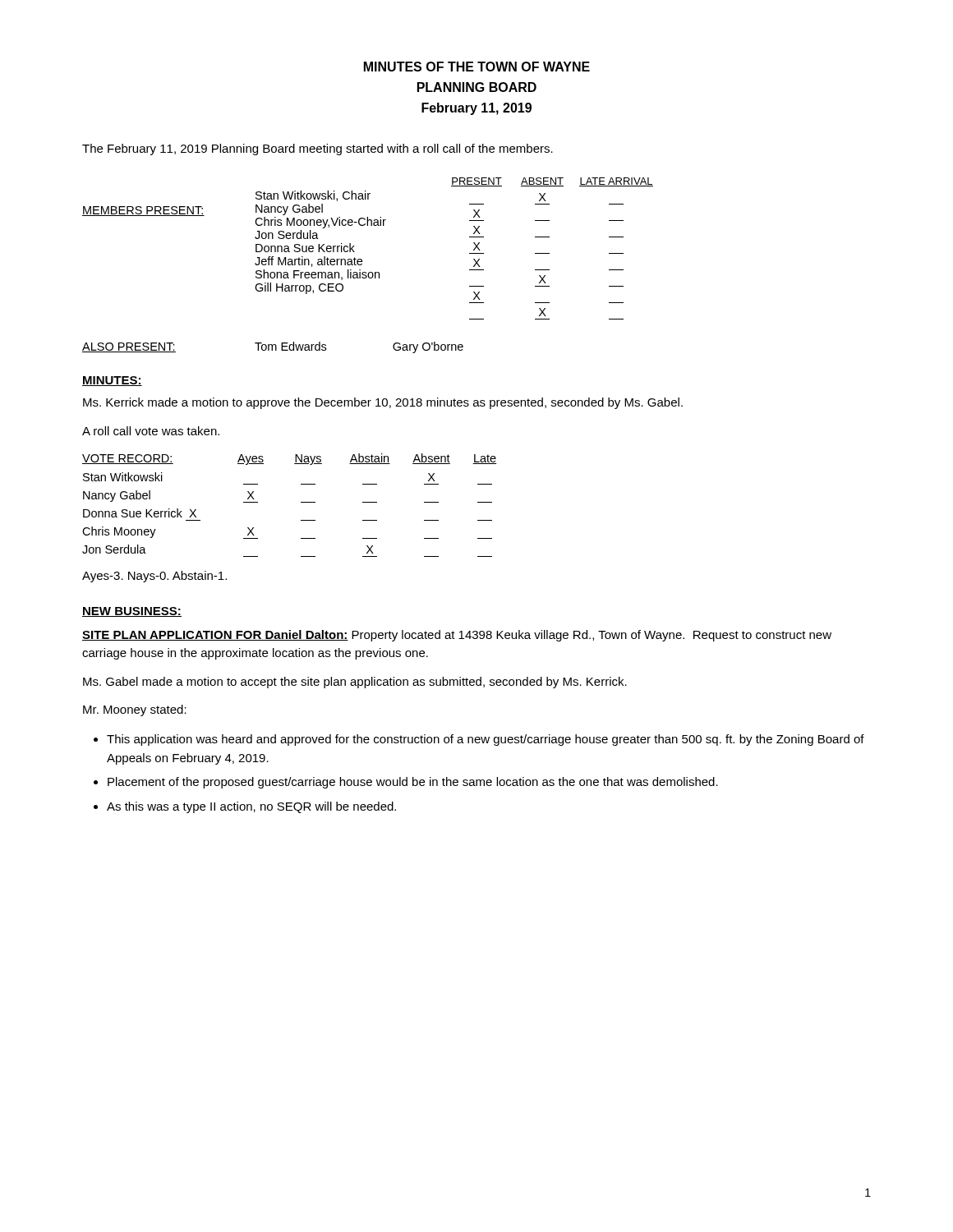Select the block starting "NEW BUSINESS:"
953x1232 pixels.
click(x=132, y=611)
